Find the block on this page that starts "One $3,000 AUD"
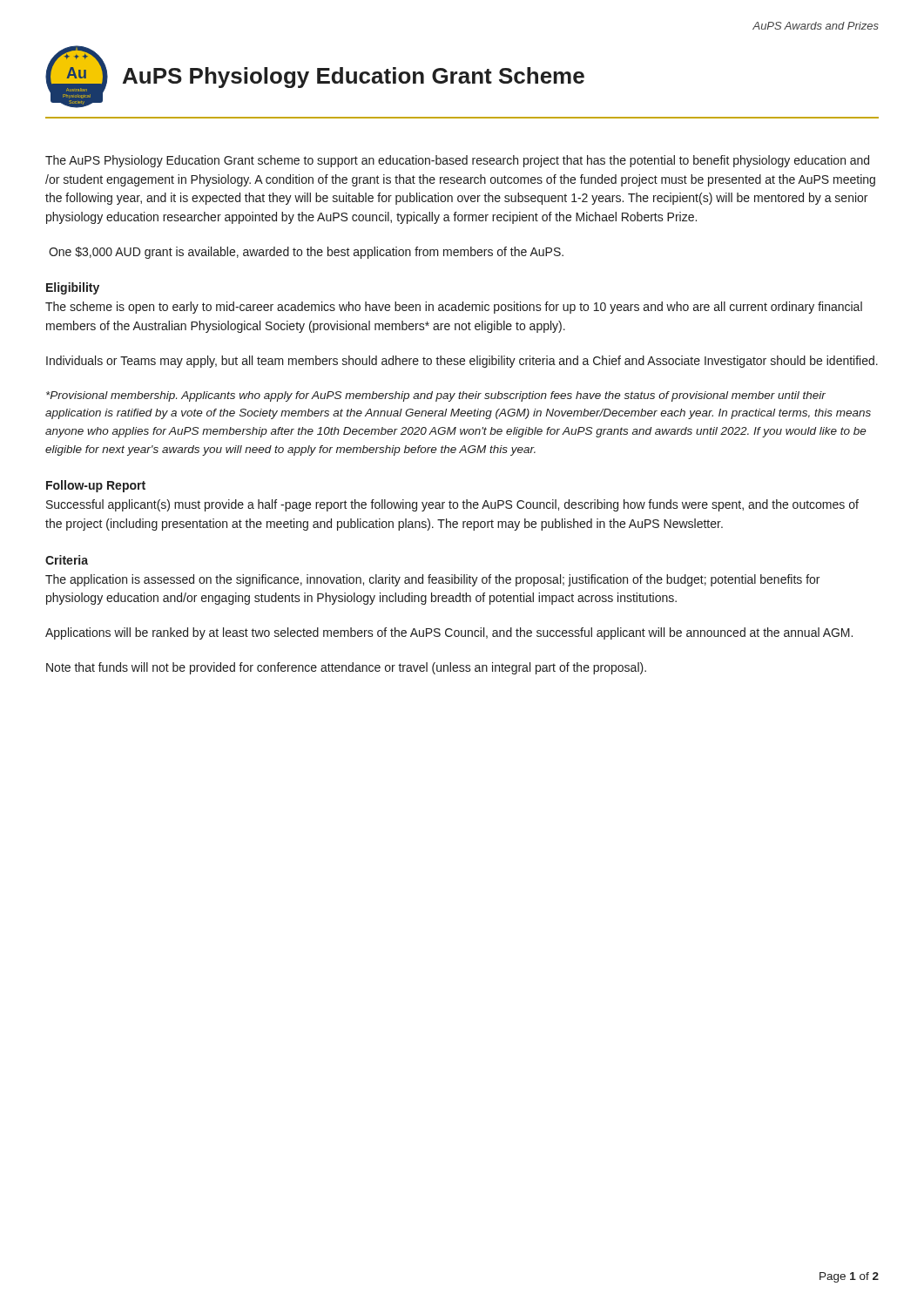924x1307 pixels. point(305,252)
